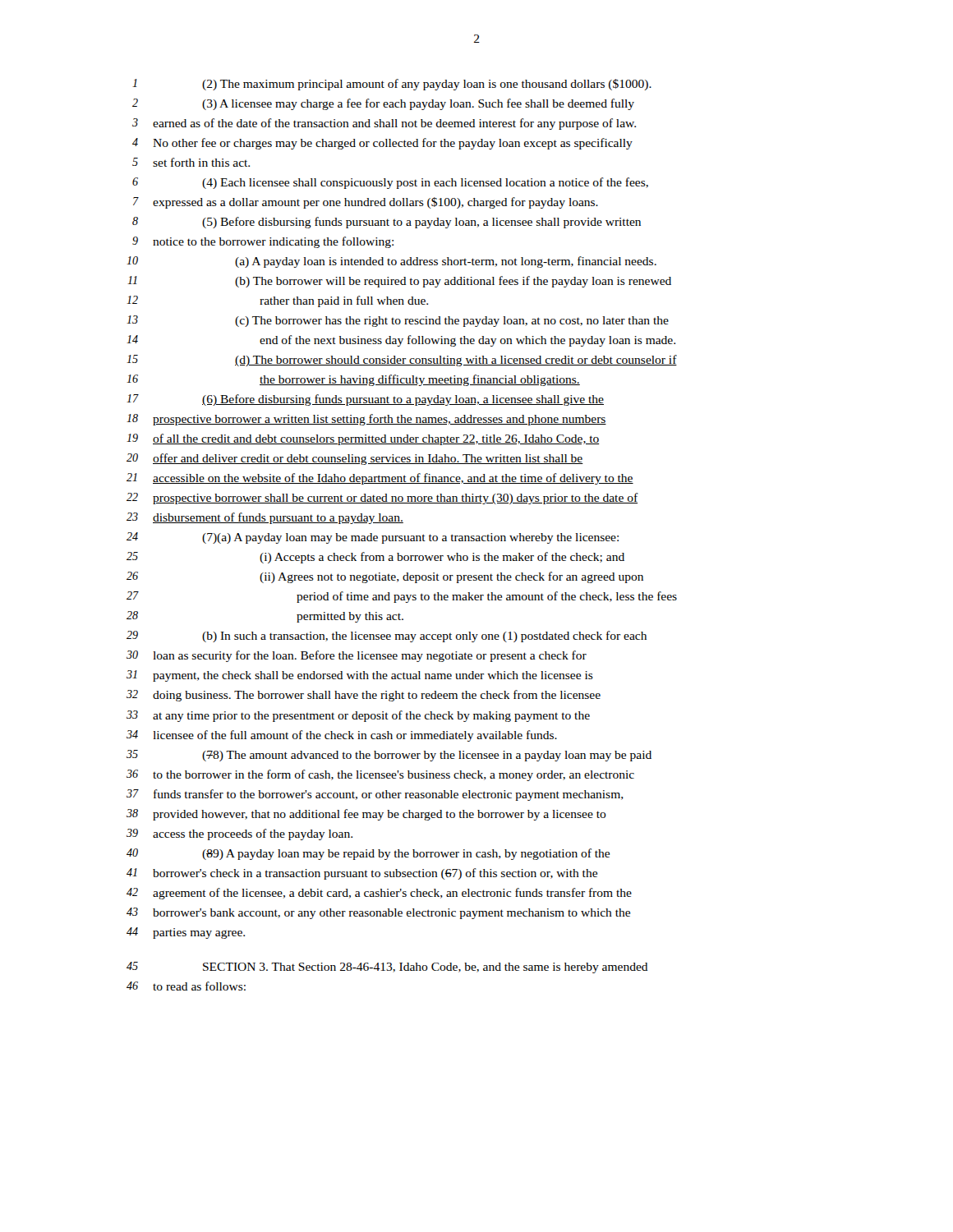This screenshot has width=953, height=1232.
Task: Select the text block with the text "14 end of"
Action: 493,340
